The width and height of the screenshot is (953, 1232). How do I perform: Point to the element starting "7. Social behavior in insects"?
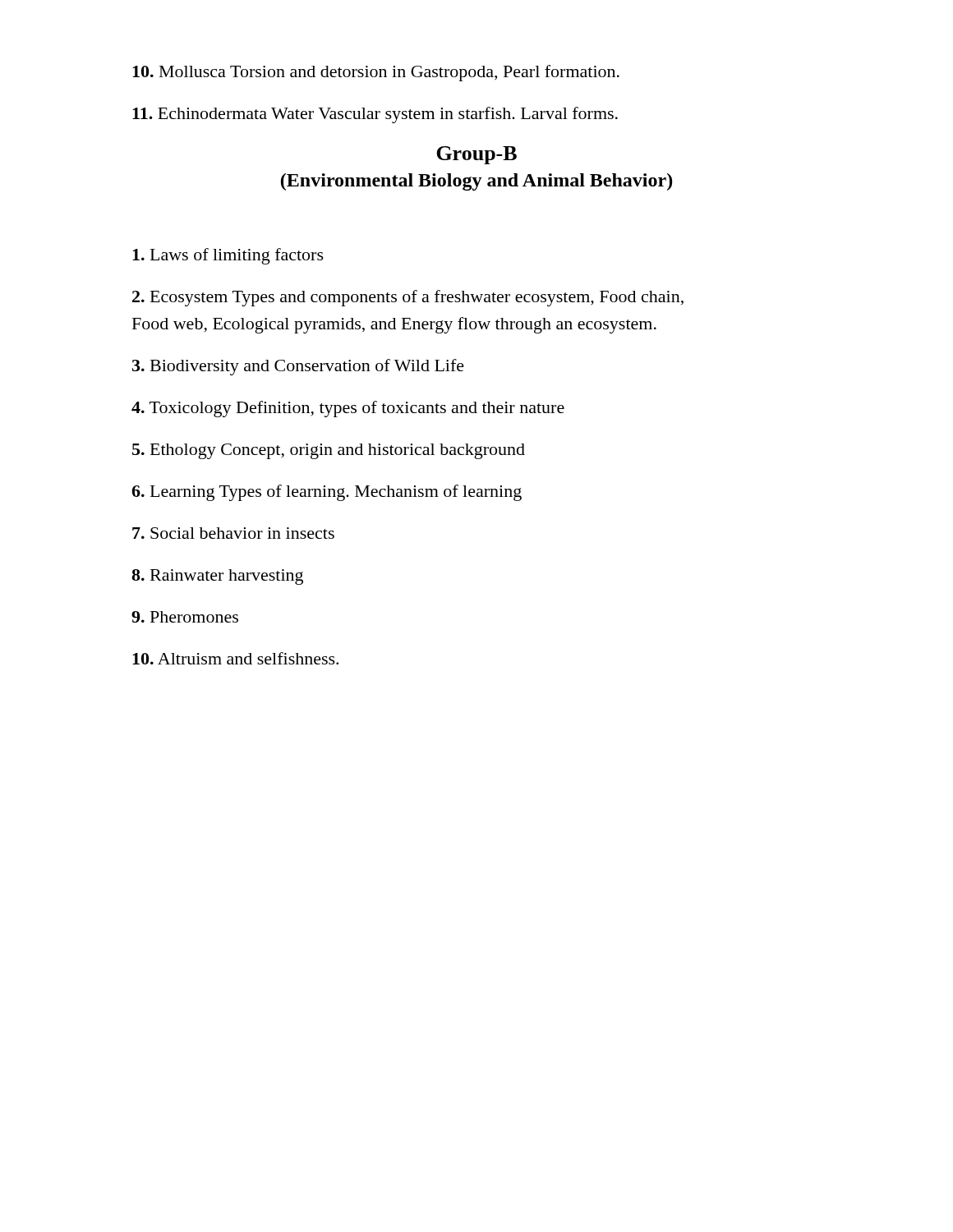click(233, 533)
